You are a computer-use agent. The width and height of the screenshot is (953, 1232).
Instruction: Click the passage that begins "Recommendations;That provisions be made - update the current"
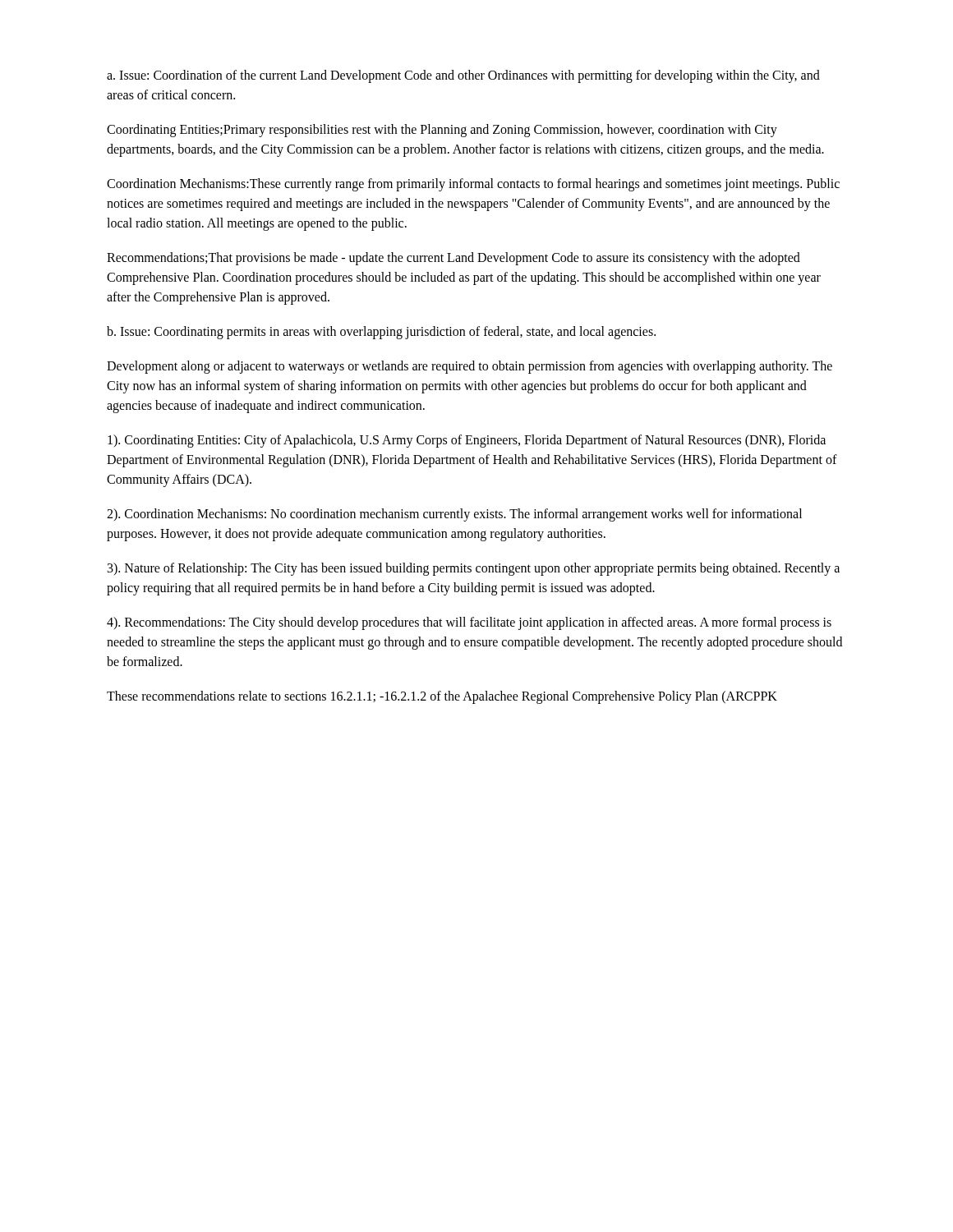[464, 277]
